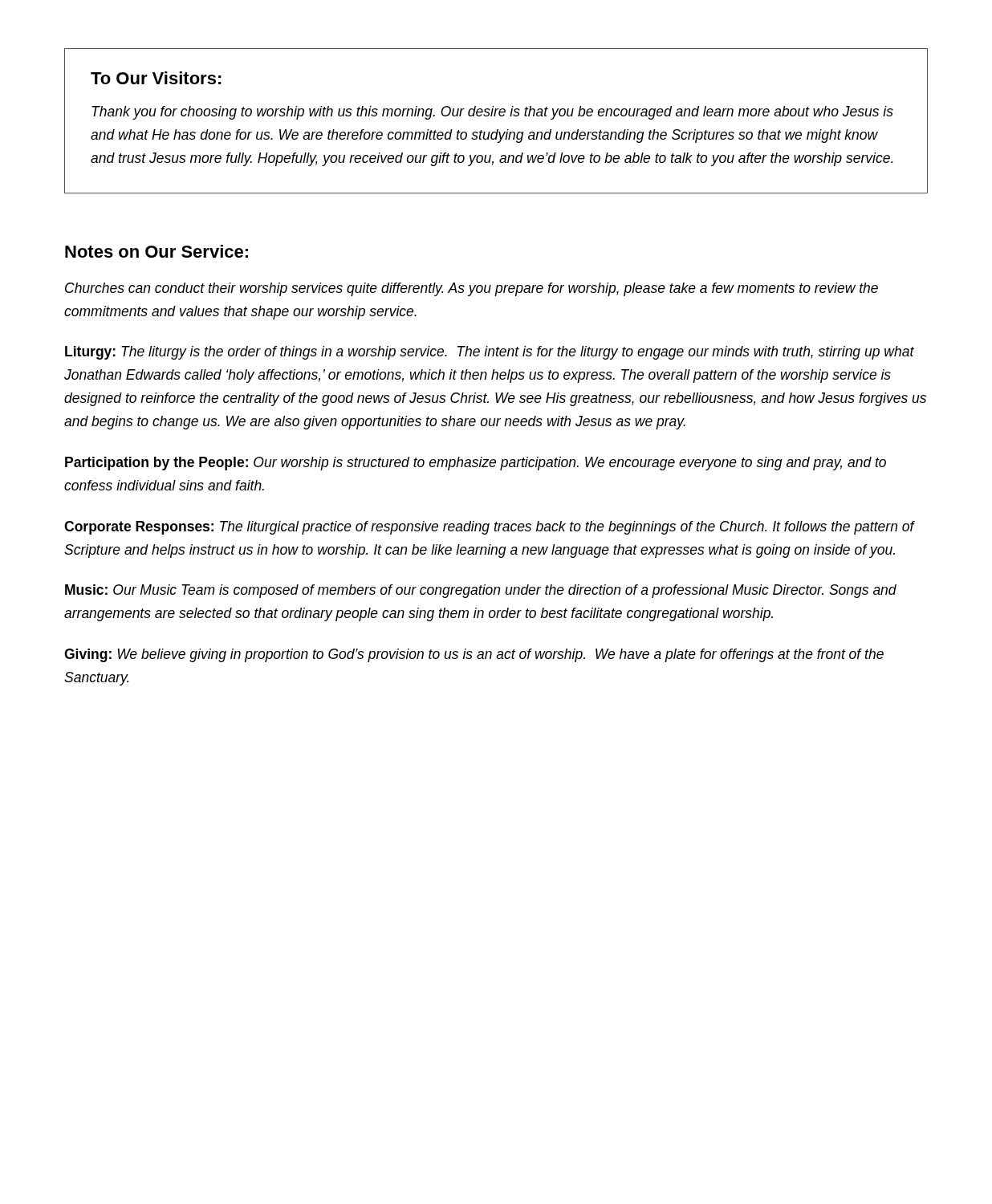This screenshot has height=1204, width=992.
Task: Click on the section header containing "To Our Visitors:"
Action: (x=157, y=78)
